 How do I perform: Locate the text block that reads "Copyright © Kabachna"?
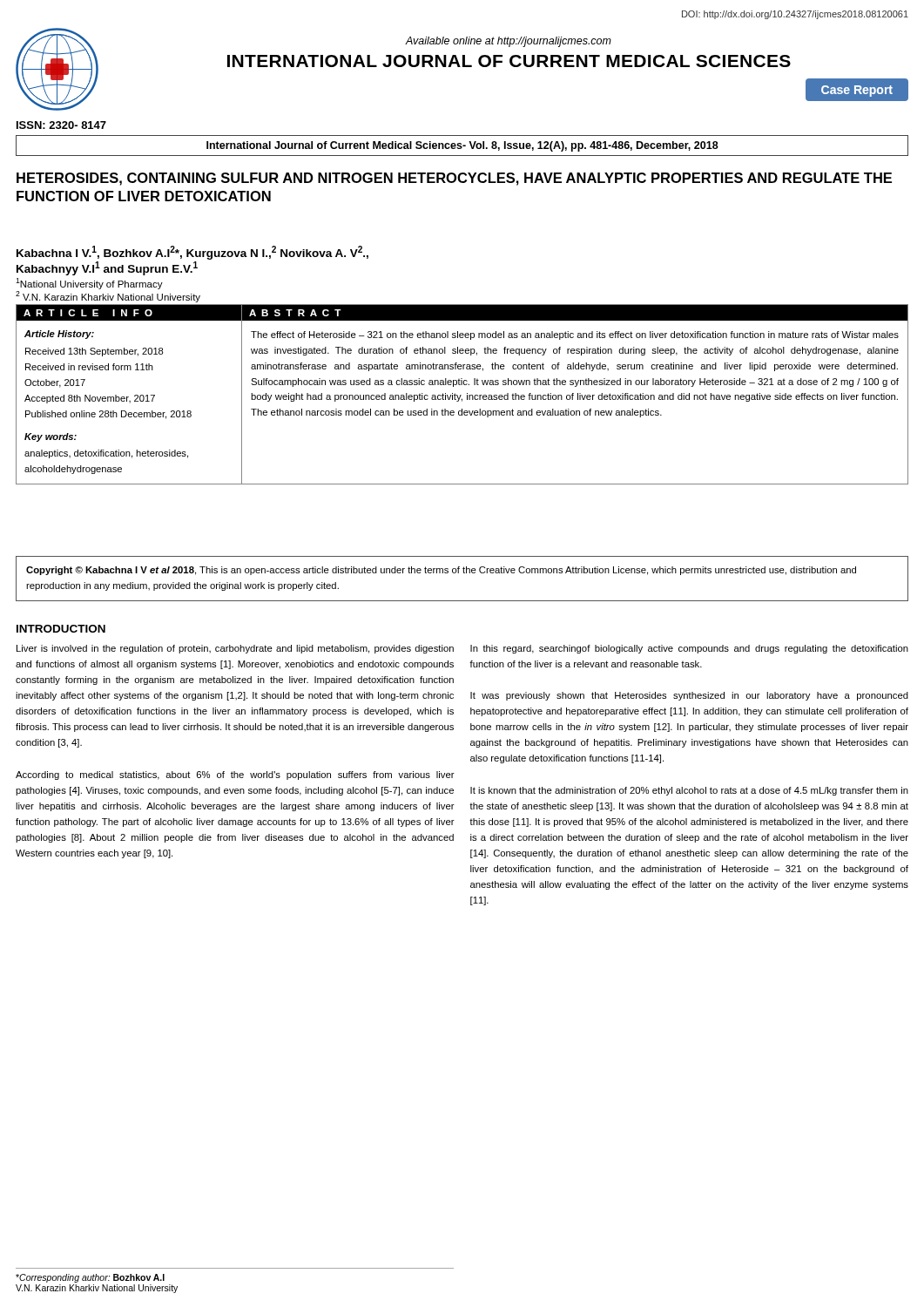441,578
